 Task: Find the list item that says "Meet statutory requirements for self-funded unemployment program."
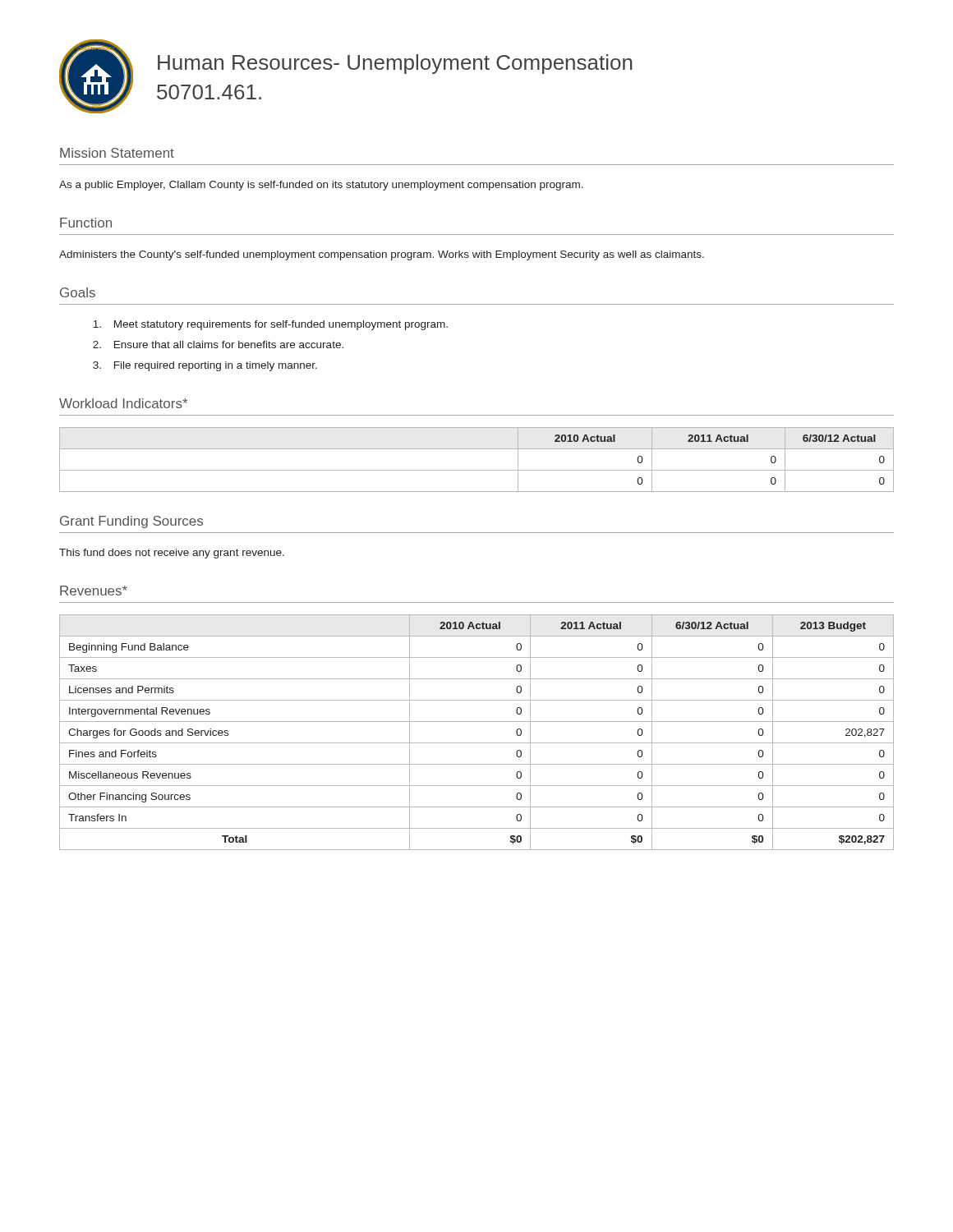tap(267, 325)
